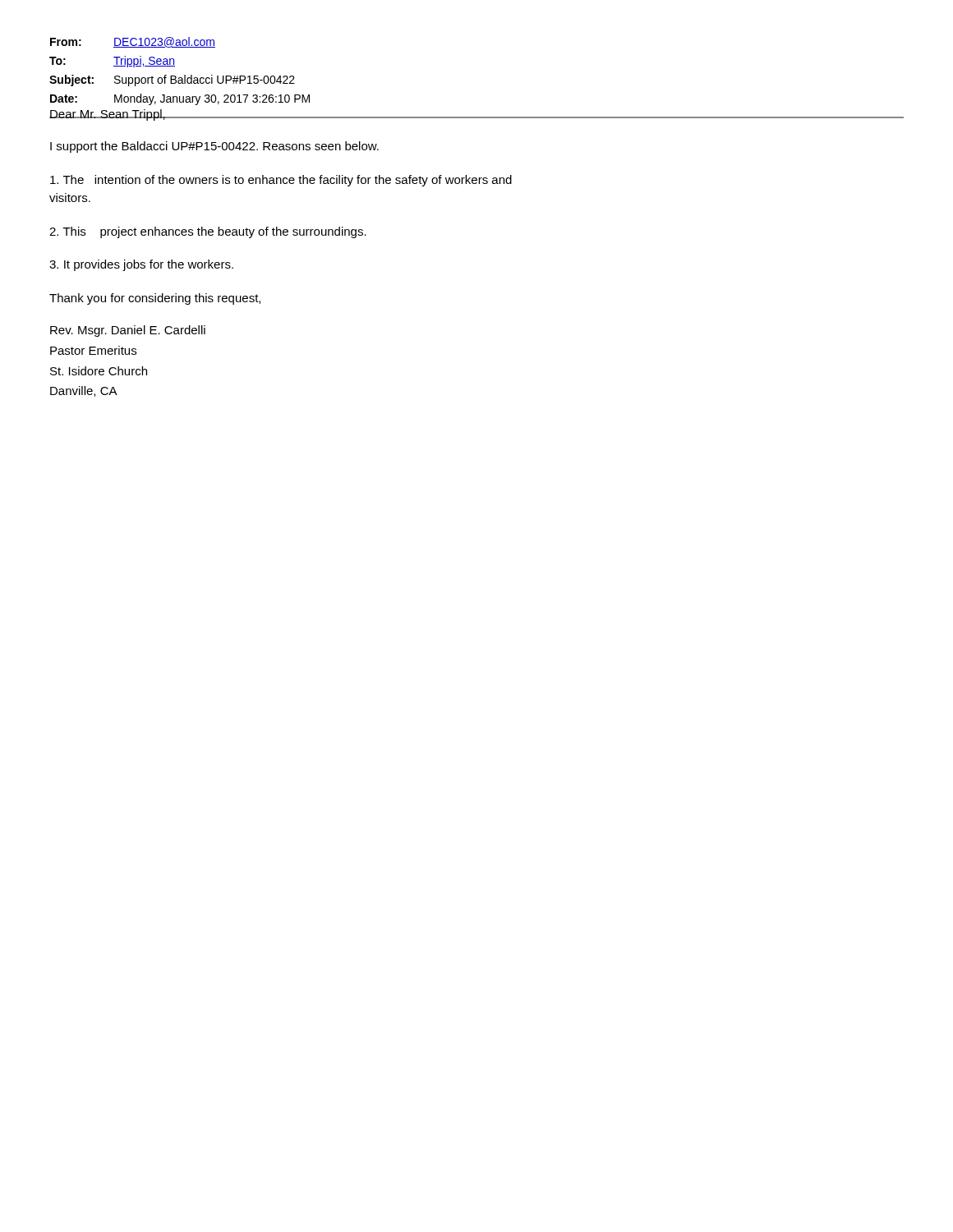Click on the text block that reads "I support the Baldacci"
The image size is (953, 1232).
point(214,146)
